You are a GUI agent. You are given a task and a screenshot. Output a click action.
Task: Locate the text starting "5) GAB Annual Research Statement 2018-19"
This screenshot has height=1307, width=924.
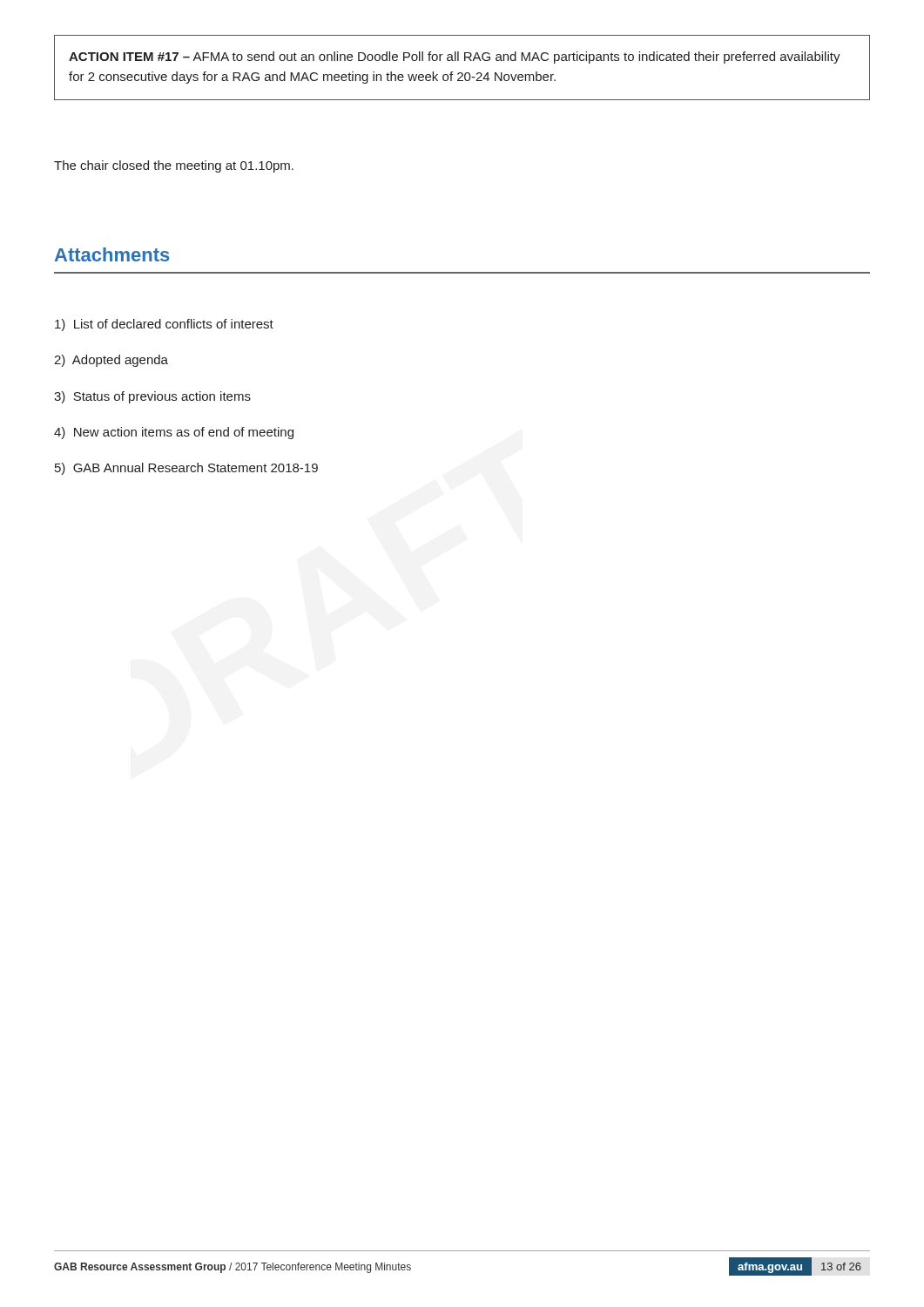[x=186, y=467]
